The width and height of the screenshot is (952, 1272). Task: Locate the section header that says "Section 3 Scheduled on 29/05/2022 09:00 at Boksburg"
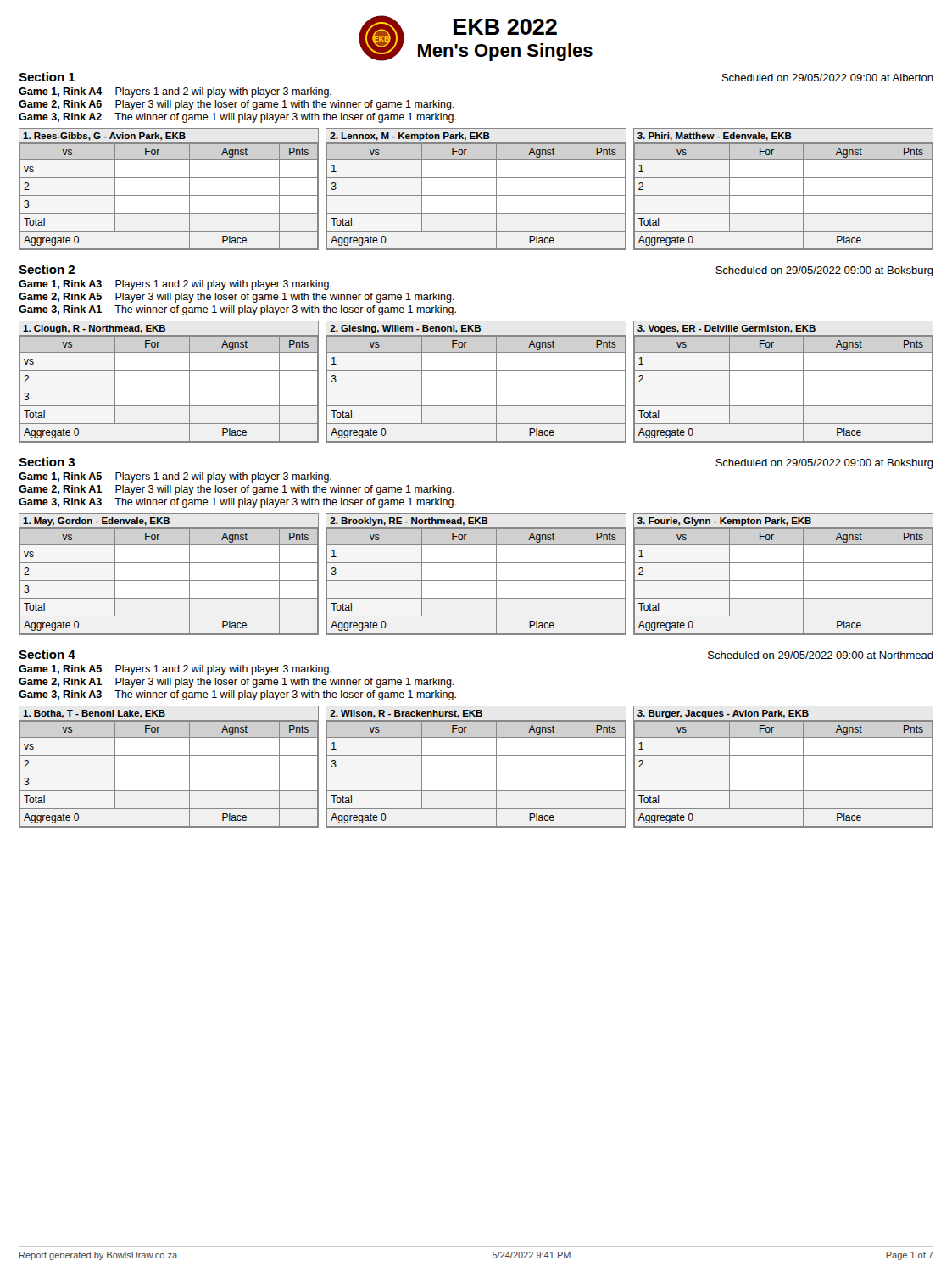tap(476, 545)
